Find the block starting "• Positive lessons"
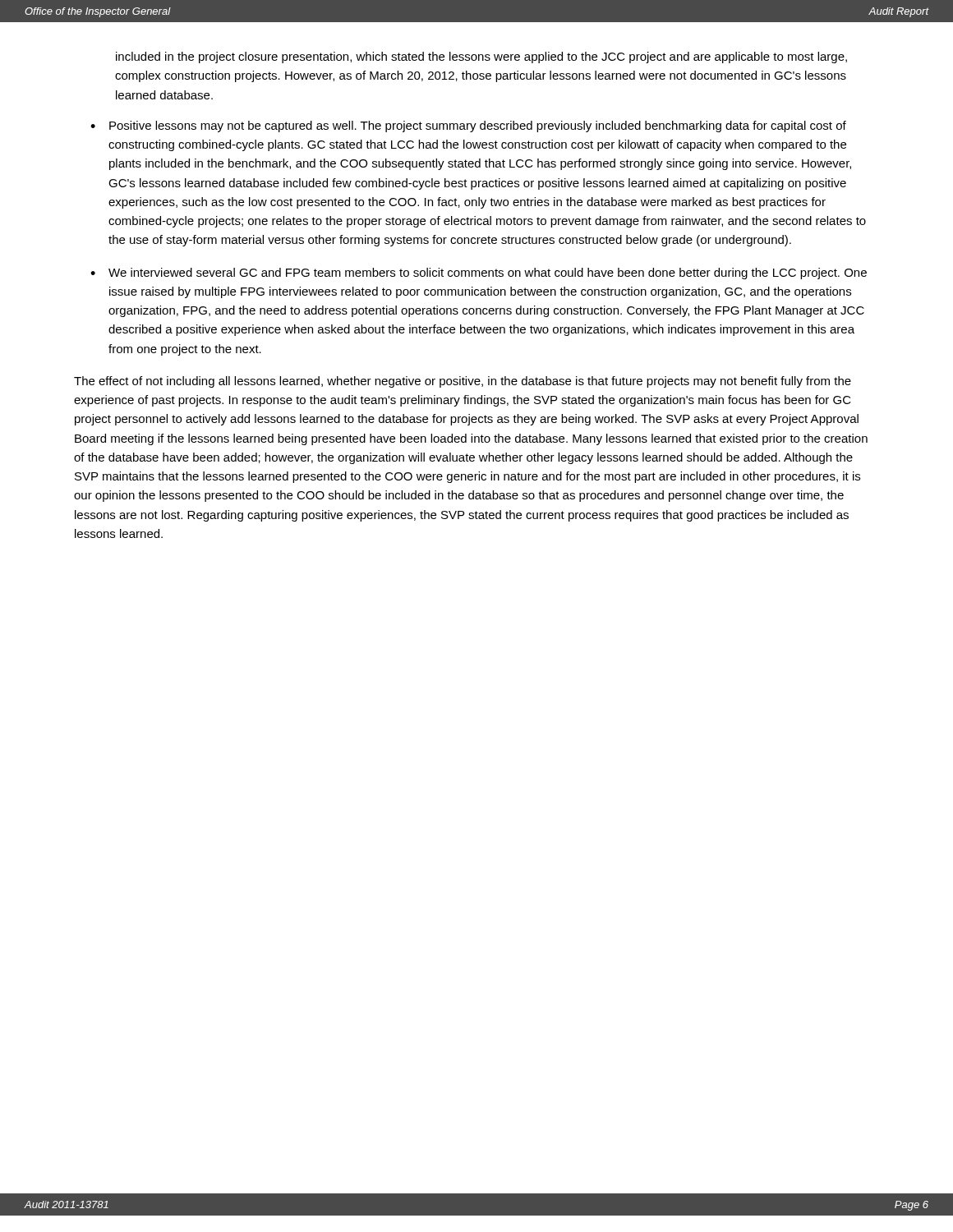 click(x=485, y=182)
